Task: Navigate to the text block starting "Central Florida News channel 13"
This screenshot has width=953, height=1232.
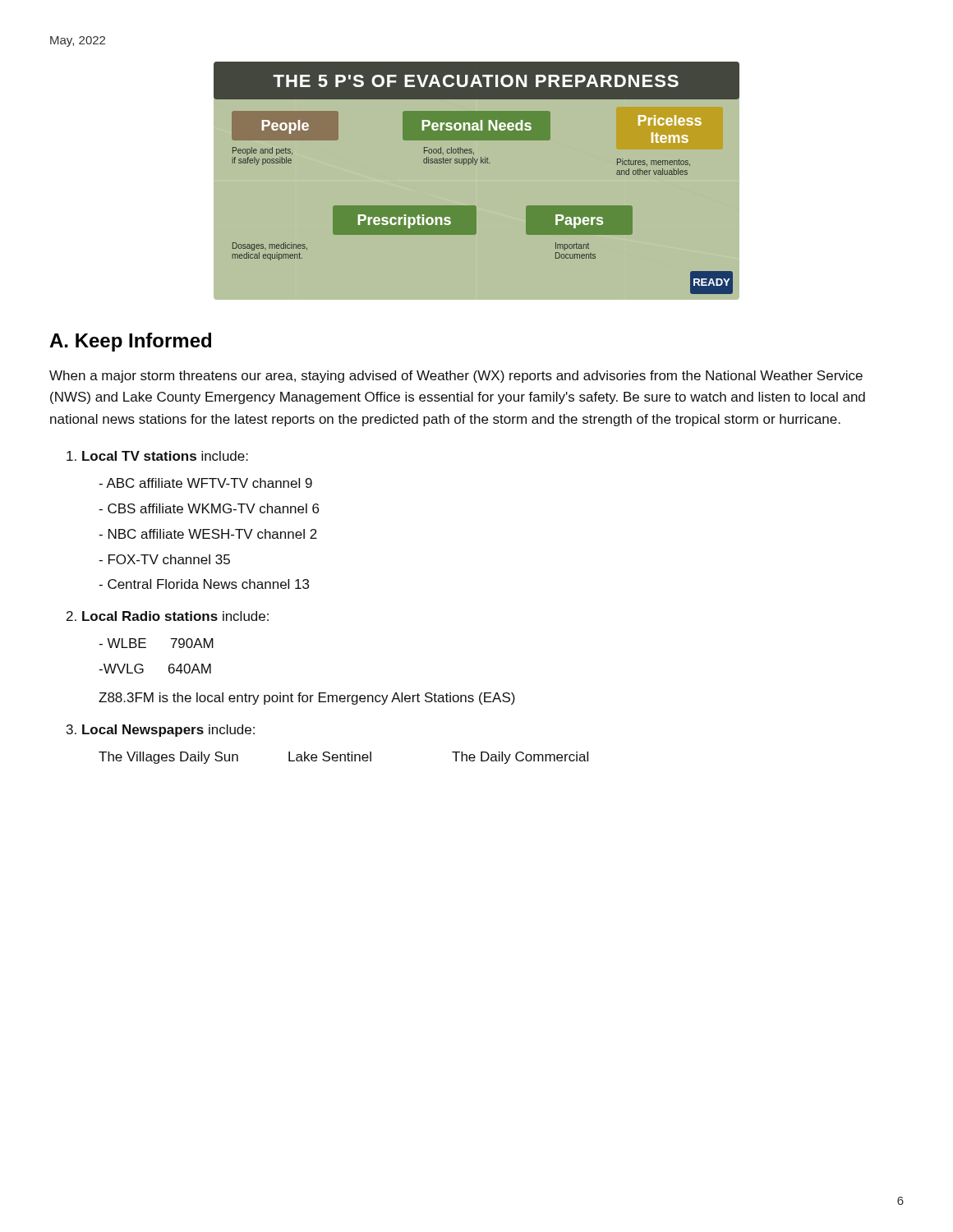Action: click(204, 585)
